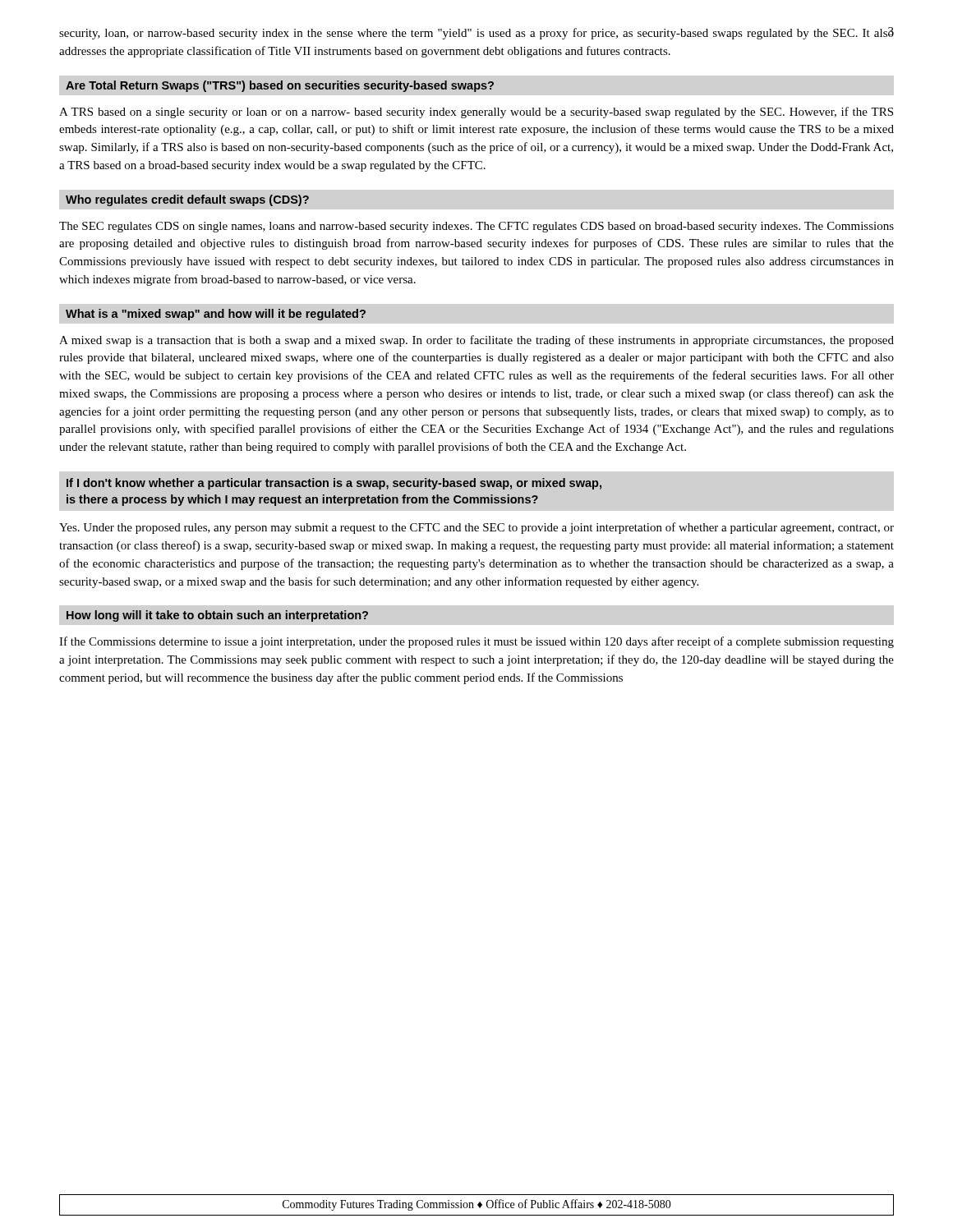953x1232 pixels.
Task: Find the section header on this page that starts "How long will it take to"
Action: (x=217, y=615)
